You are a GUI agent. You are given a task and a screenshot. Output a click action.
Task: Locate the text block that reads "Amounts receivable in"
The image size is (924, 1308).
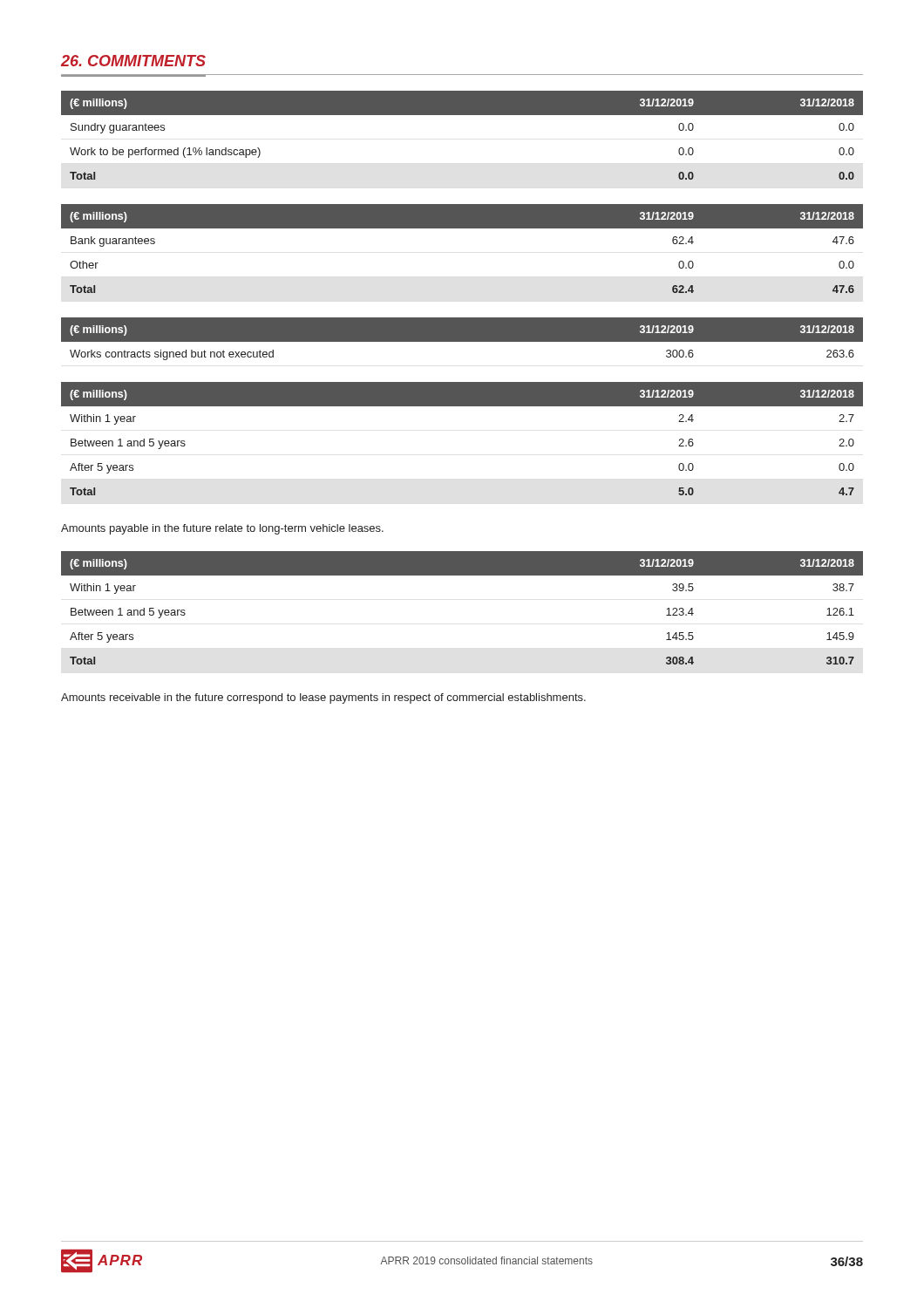coord(324,697)
